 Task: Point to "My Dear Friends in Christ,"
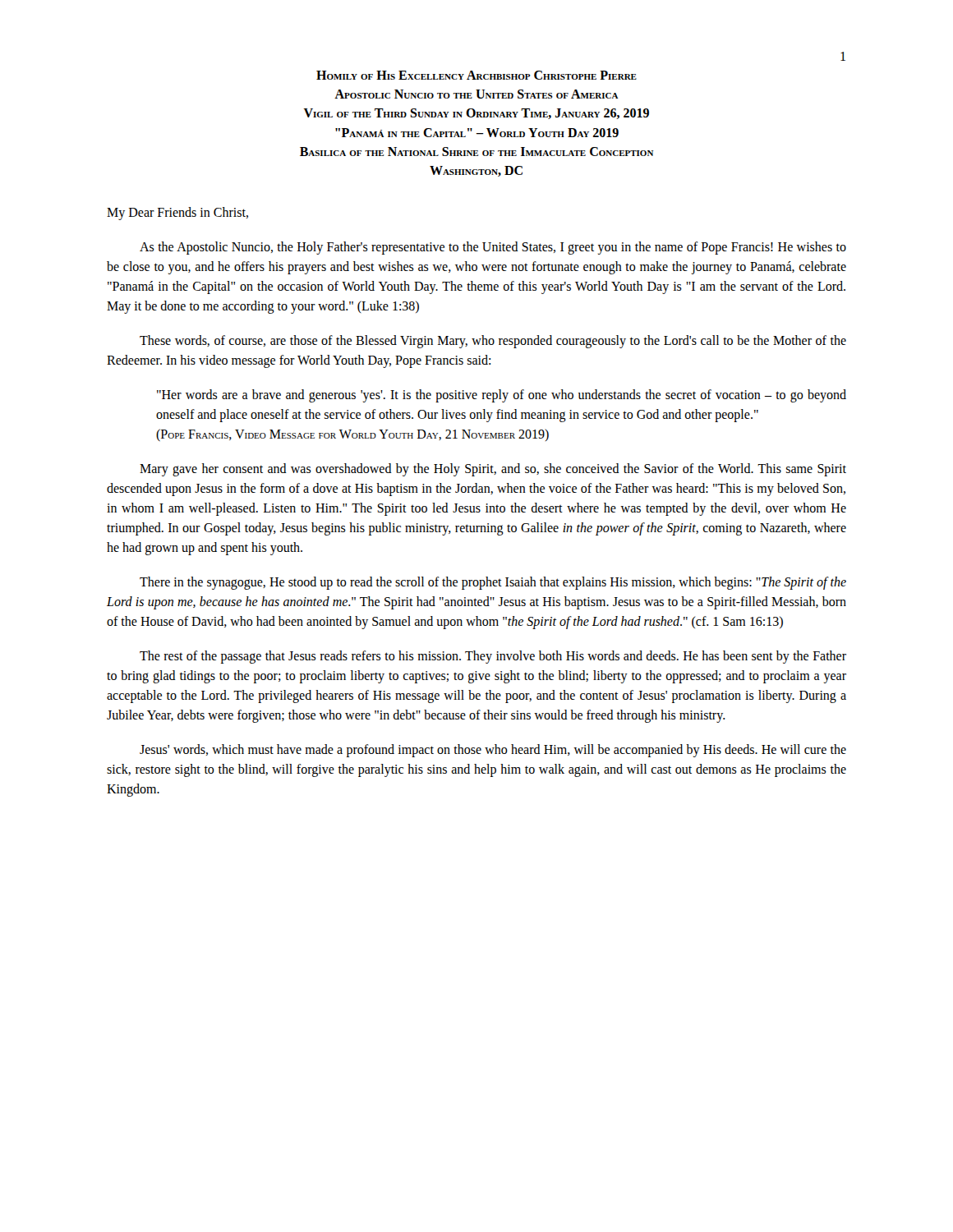(178, 212)
